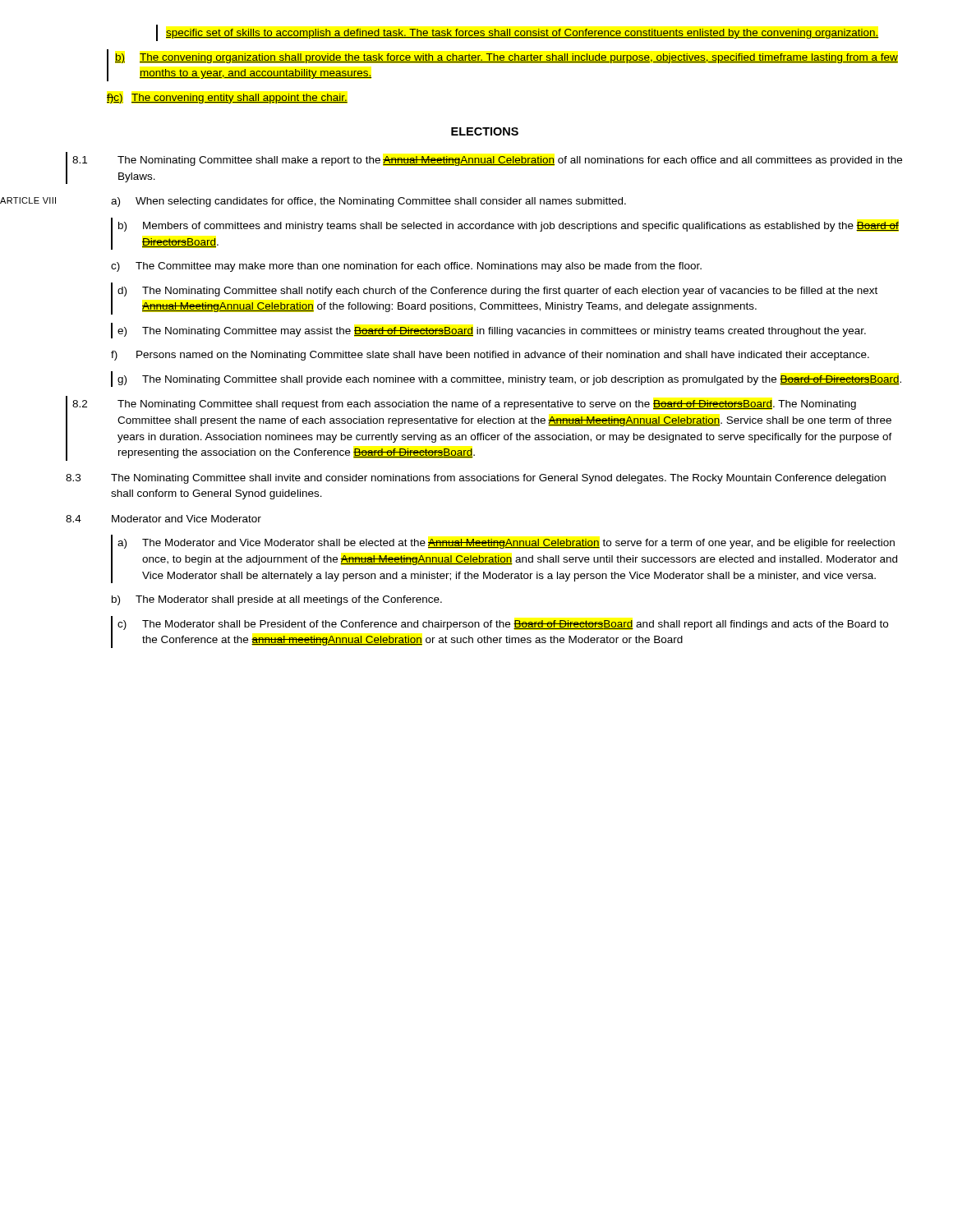Image resolution: width=953 pixels, height=1232 pixels.
Task: Select the text starting "e) The Nominating Committee may assist"
Action: [507, 331]
